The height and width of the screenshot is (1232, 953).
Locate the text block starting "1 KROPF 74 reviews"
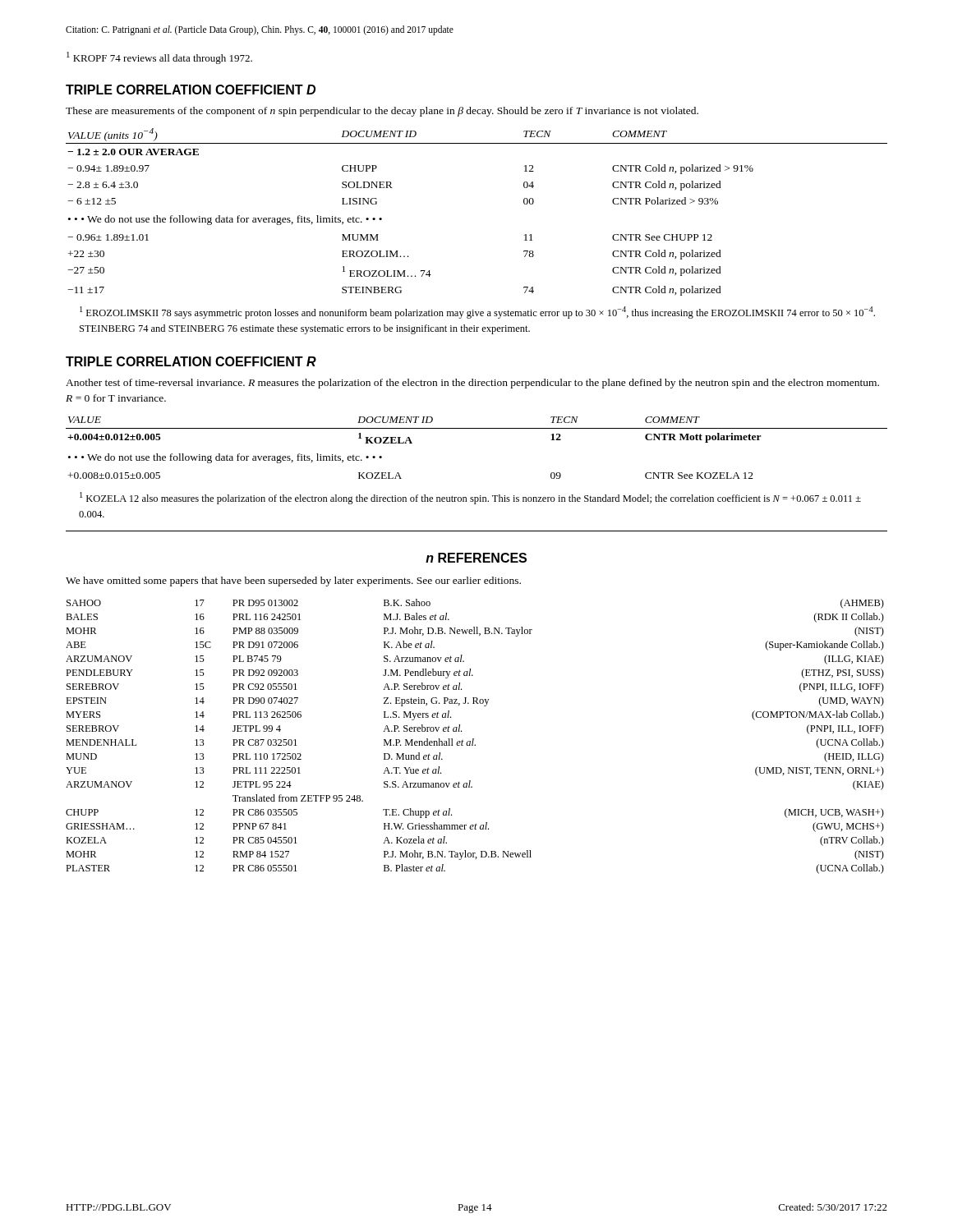(159, 57)
